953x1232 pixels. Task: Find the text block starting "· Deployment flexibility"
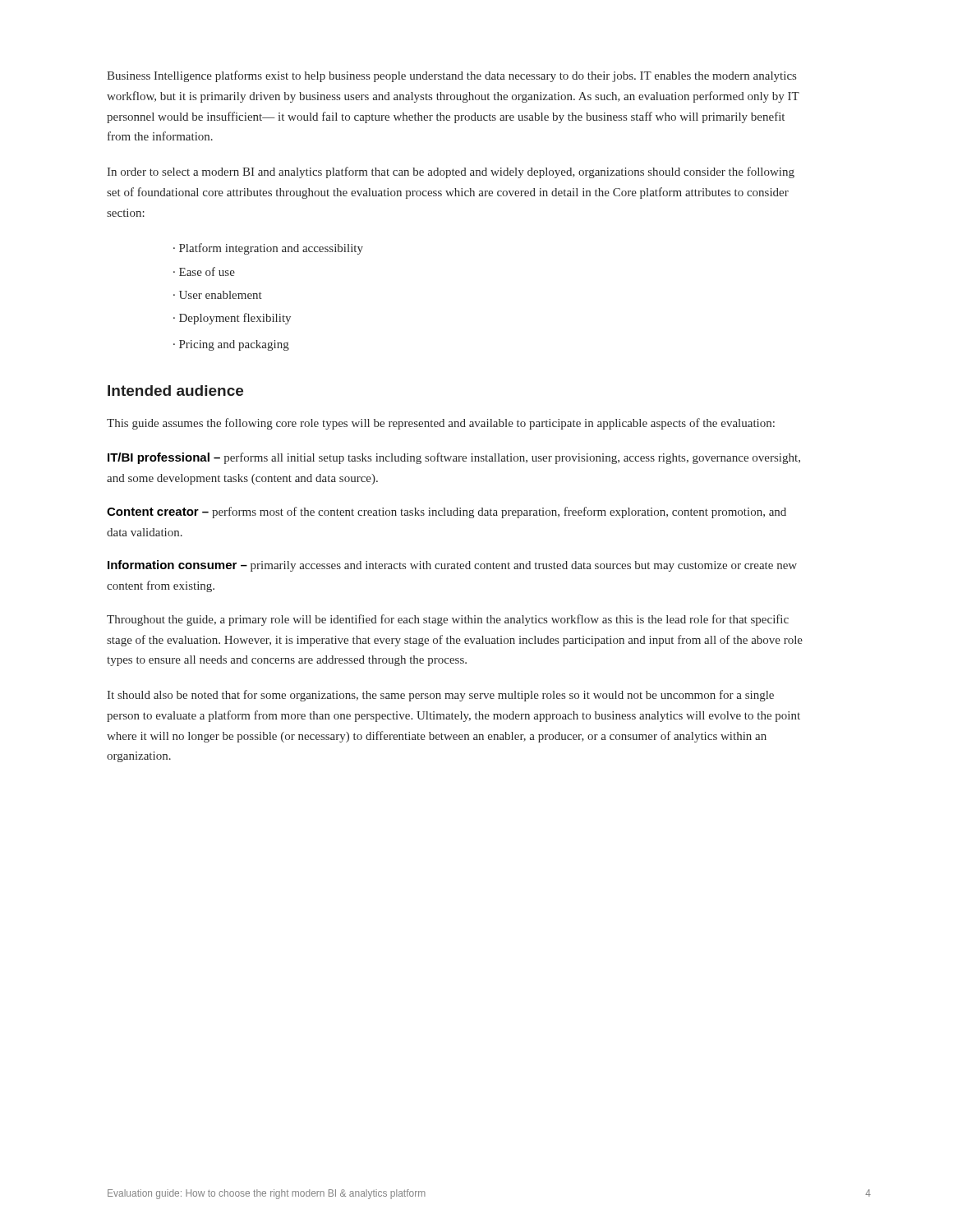pos(232,318)
